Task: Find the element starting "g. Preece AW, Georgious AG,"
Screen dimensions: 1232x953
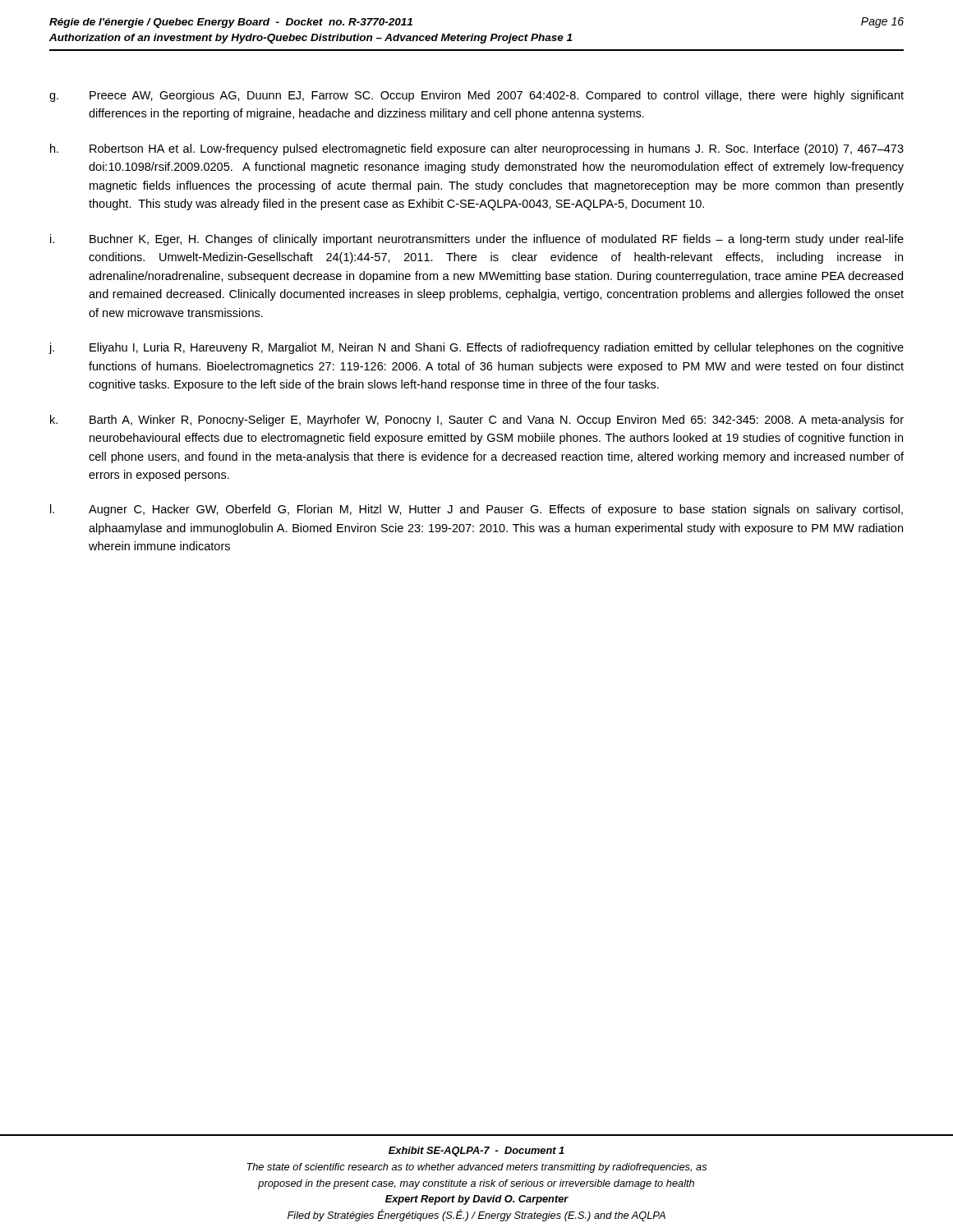Action: [476, 105]
